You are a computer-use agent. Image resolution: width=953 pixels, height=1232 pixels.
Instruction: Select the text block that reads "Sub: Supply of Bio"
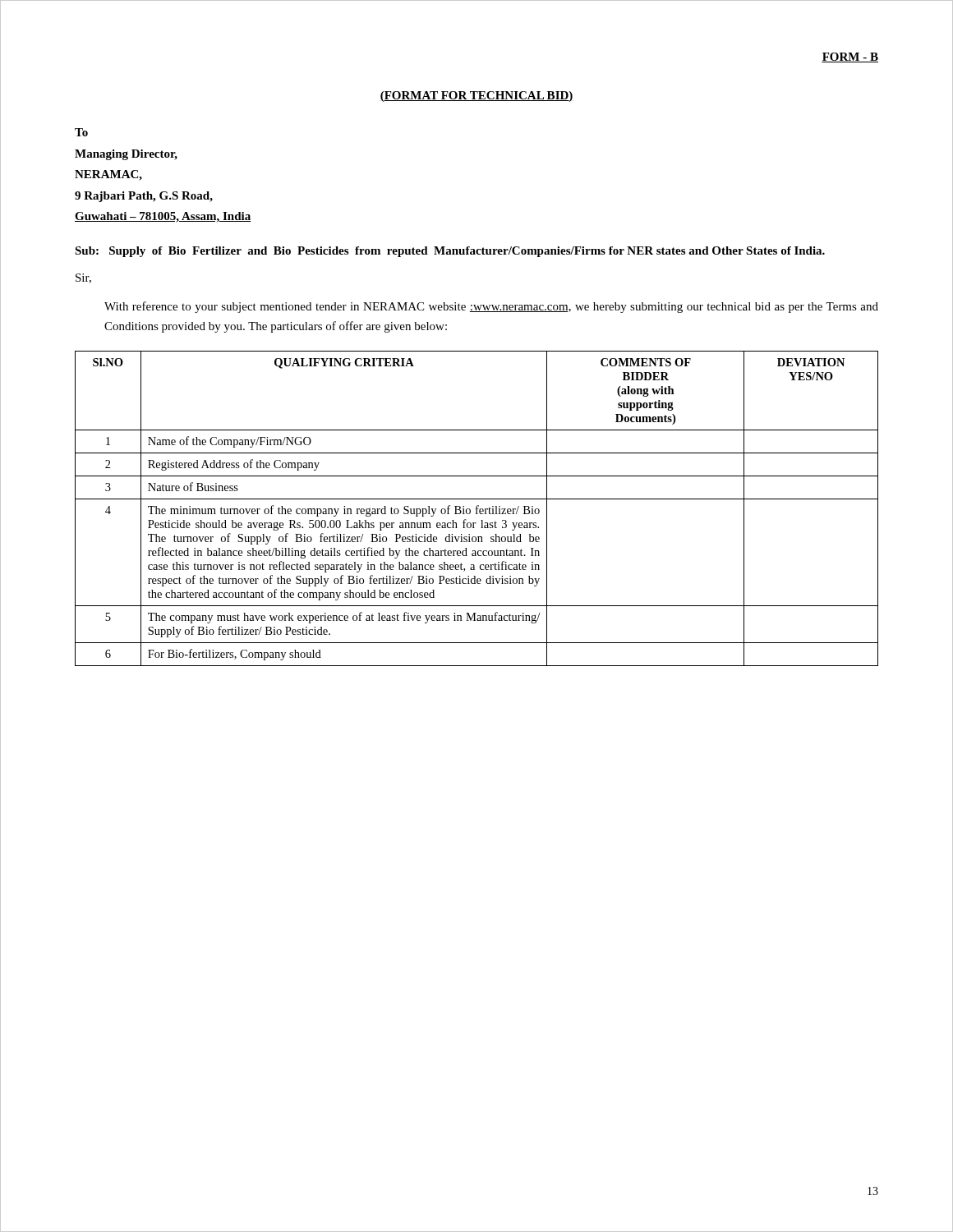pyautogui.click(x=450, y=250)
